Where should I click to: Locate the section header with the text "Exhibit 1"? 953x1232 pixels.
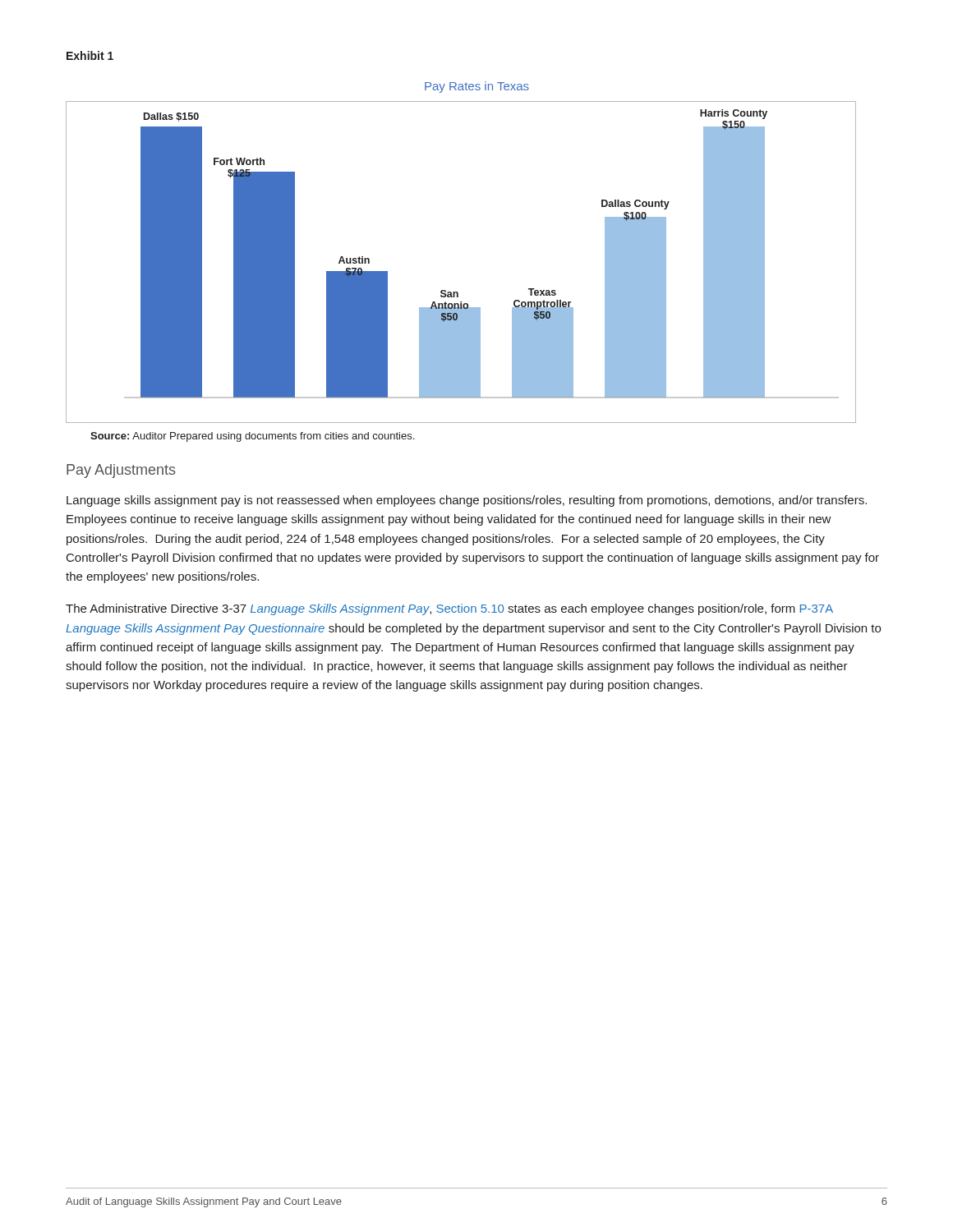click(90, 56)
